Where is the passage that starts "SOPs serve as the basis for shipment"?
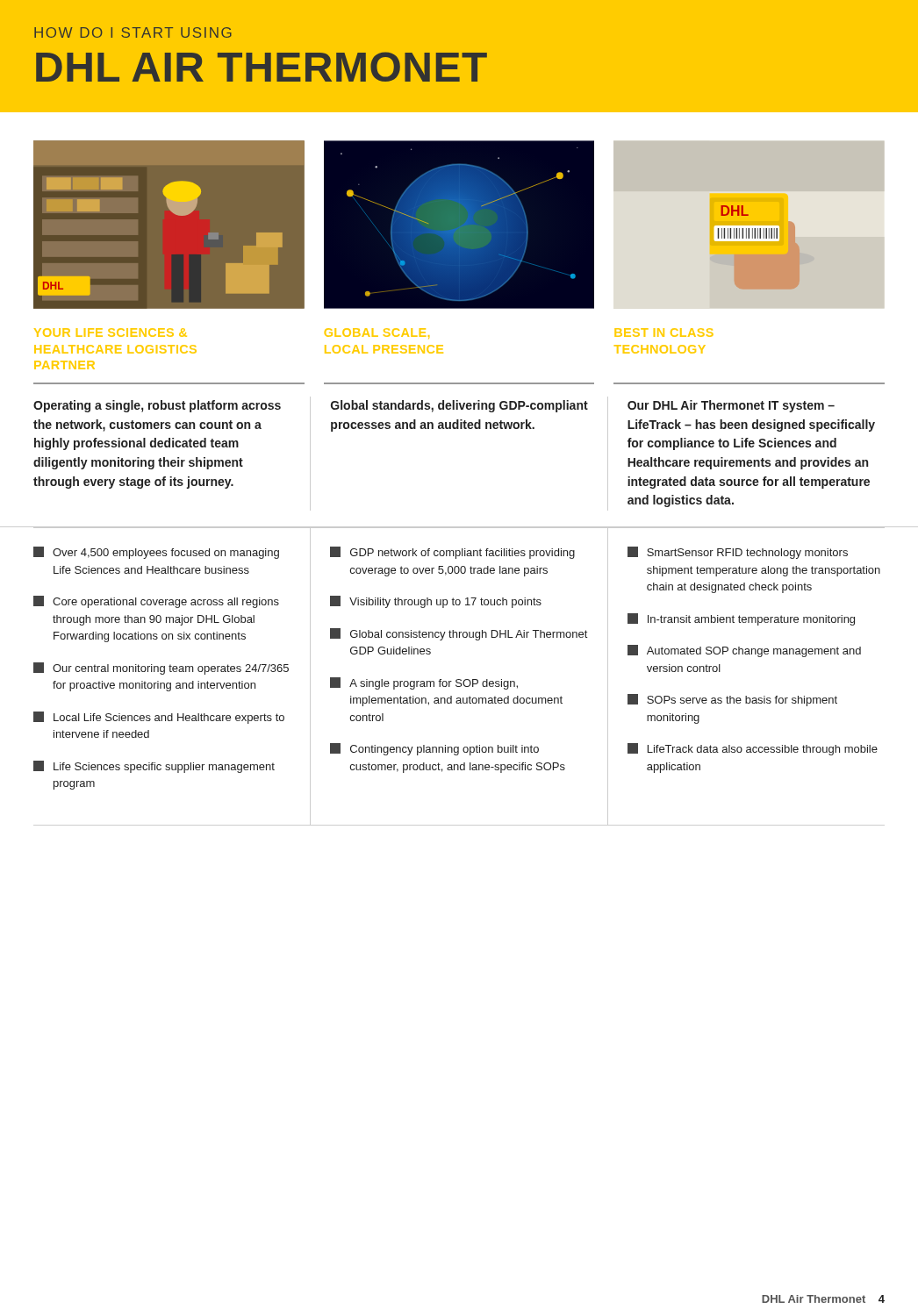The width and height of the screenshot is (918, 1316). tap(756, 709)
